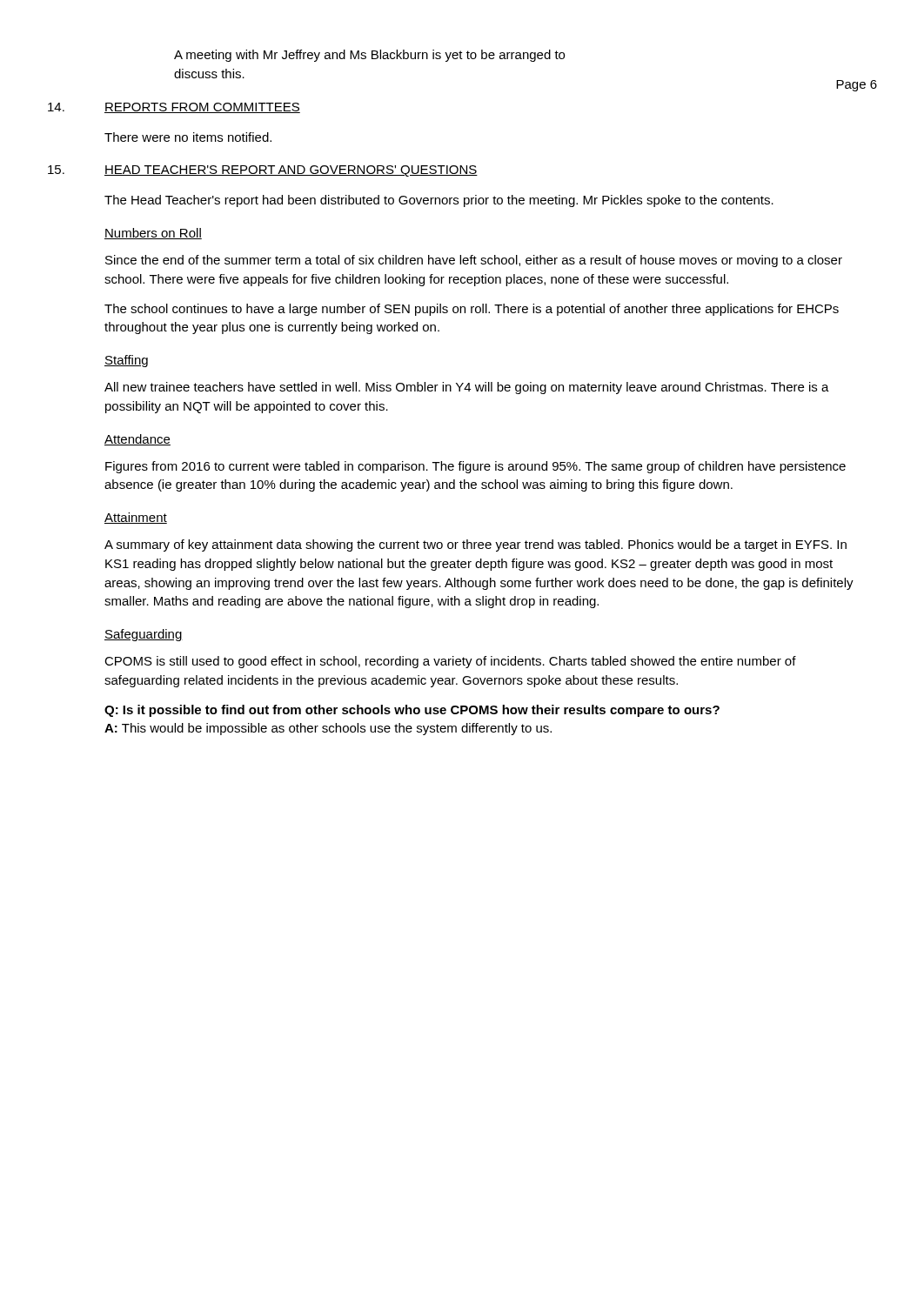The height and width of the screenshot is (1305, 924).
Task: Locate the text block with the text "A meeting with"
Action: tap(514, 64)
